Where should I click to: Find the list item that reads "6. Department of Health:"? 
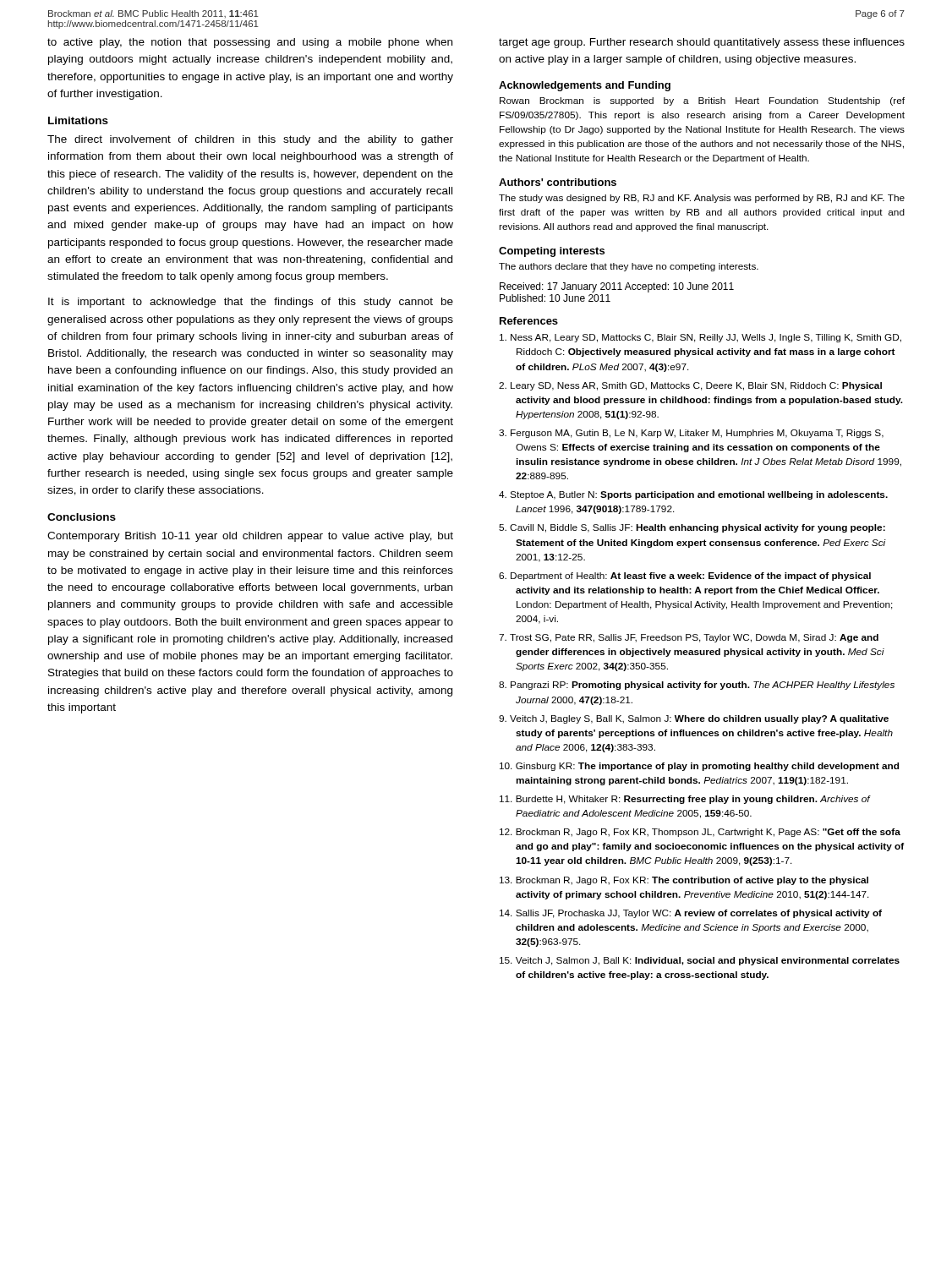696,597
